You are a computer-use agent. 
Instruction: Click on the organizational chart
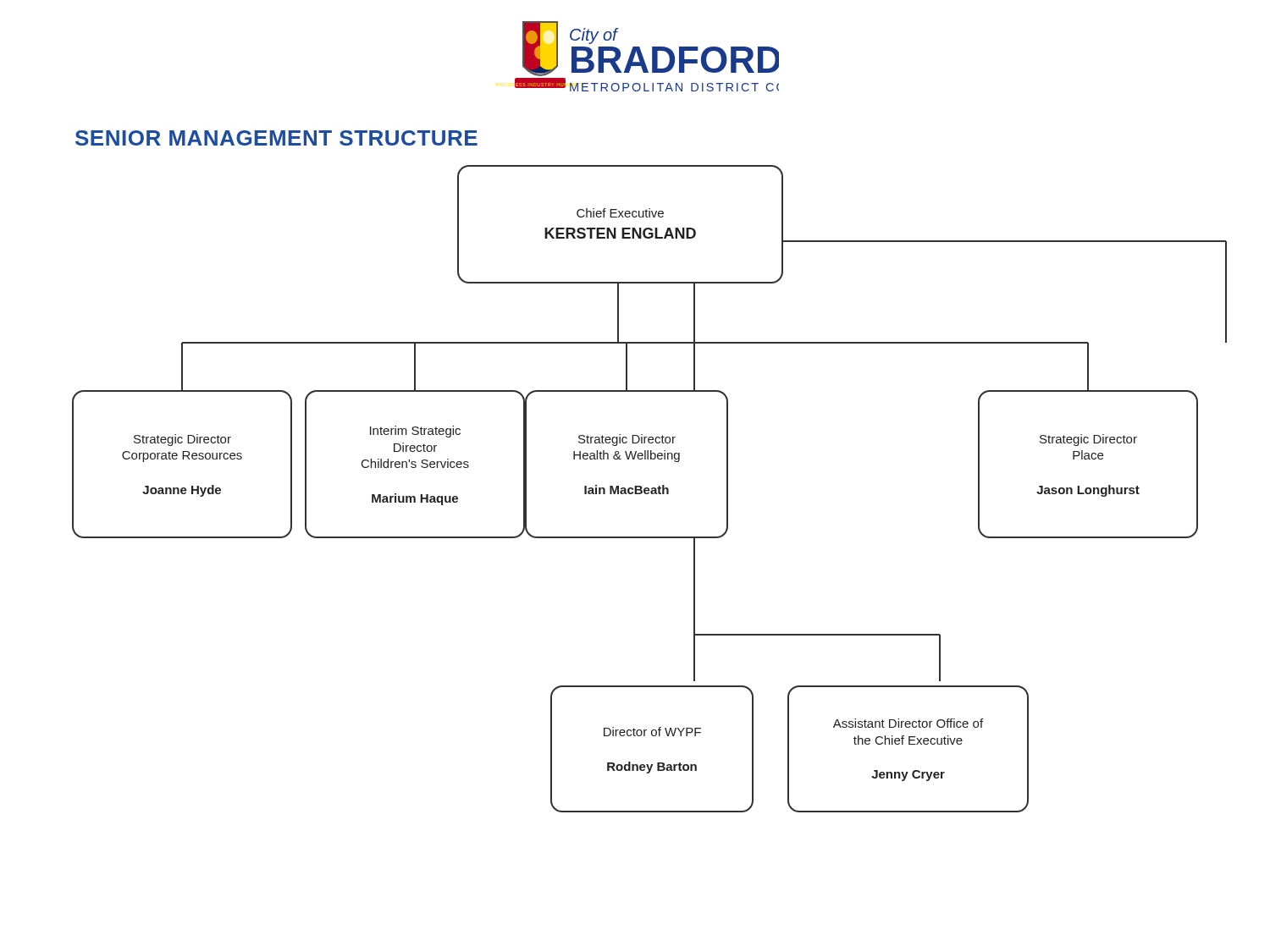(643, 544)
